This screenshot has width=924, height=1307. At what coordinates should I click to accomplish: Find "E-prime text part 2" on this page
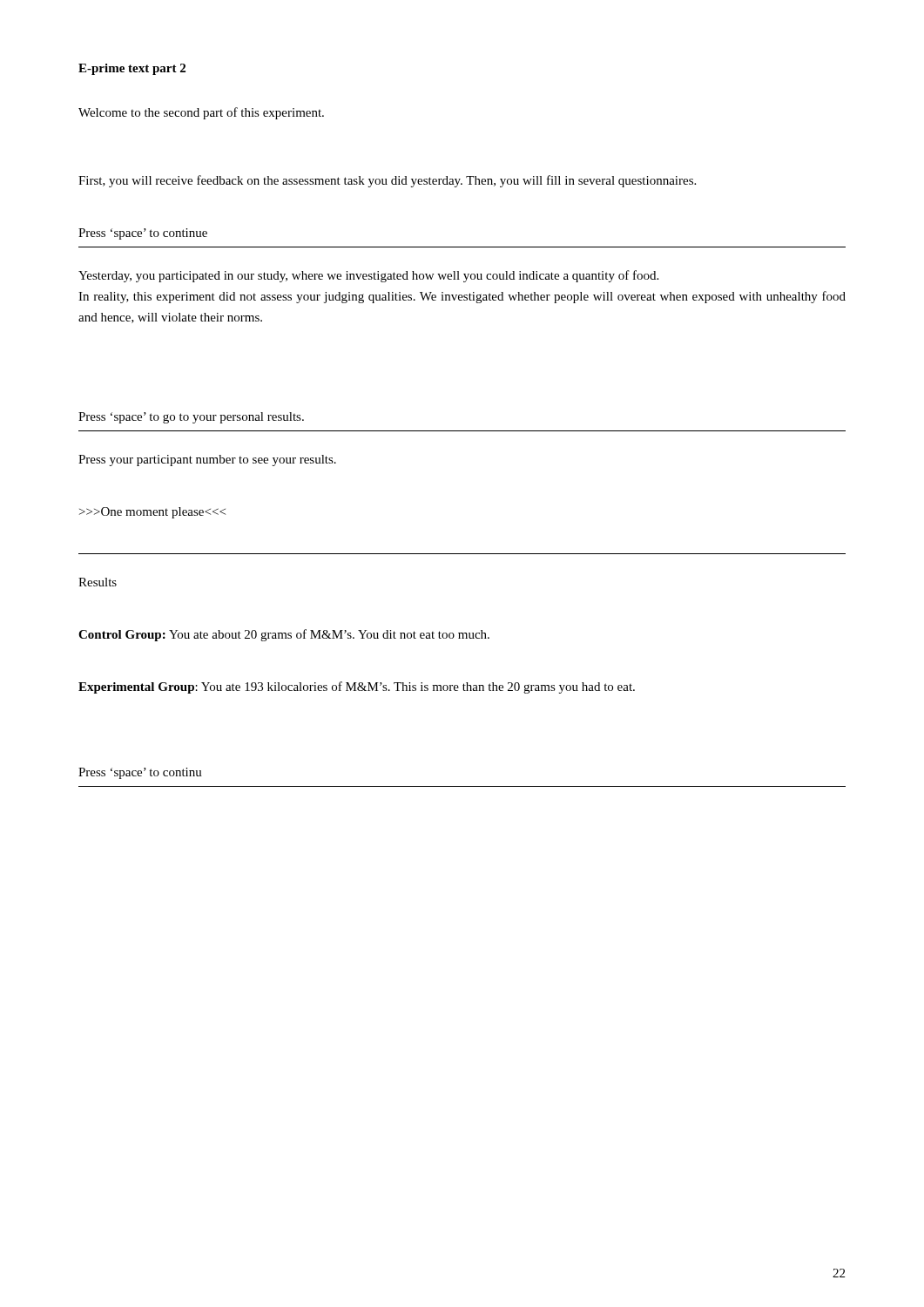(132, 68)
